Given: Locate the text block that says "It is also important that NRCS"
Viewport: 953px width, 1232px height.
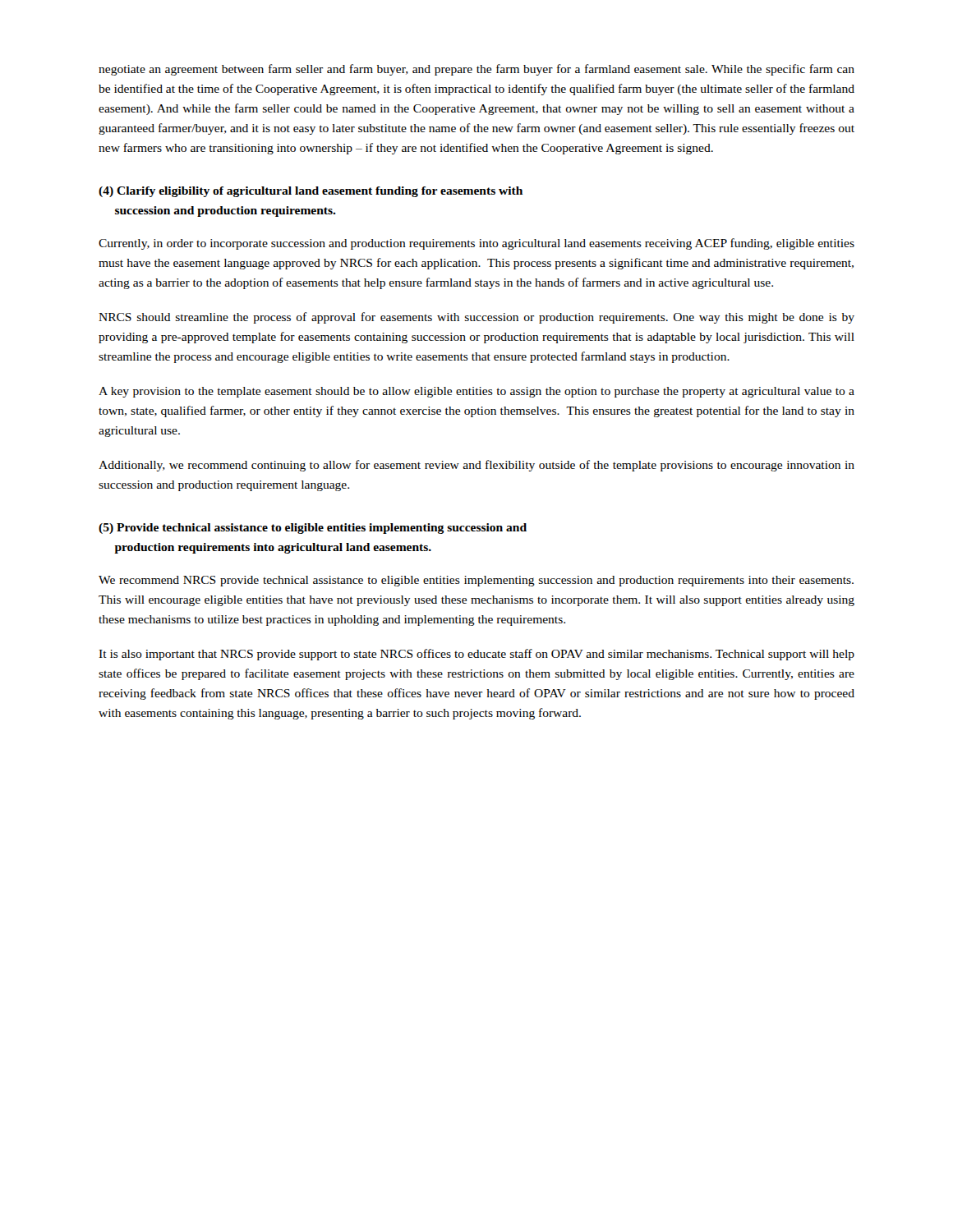Looking at the screenshot, I should pos(476,683).
